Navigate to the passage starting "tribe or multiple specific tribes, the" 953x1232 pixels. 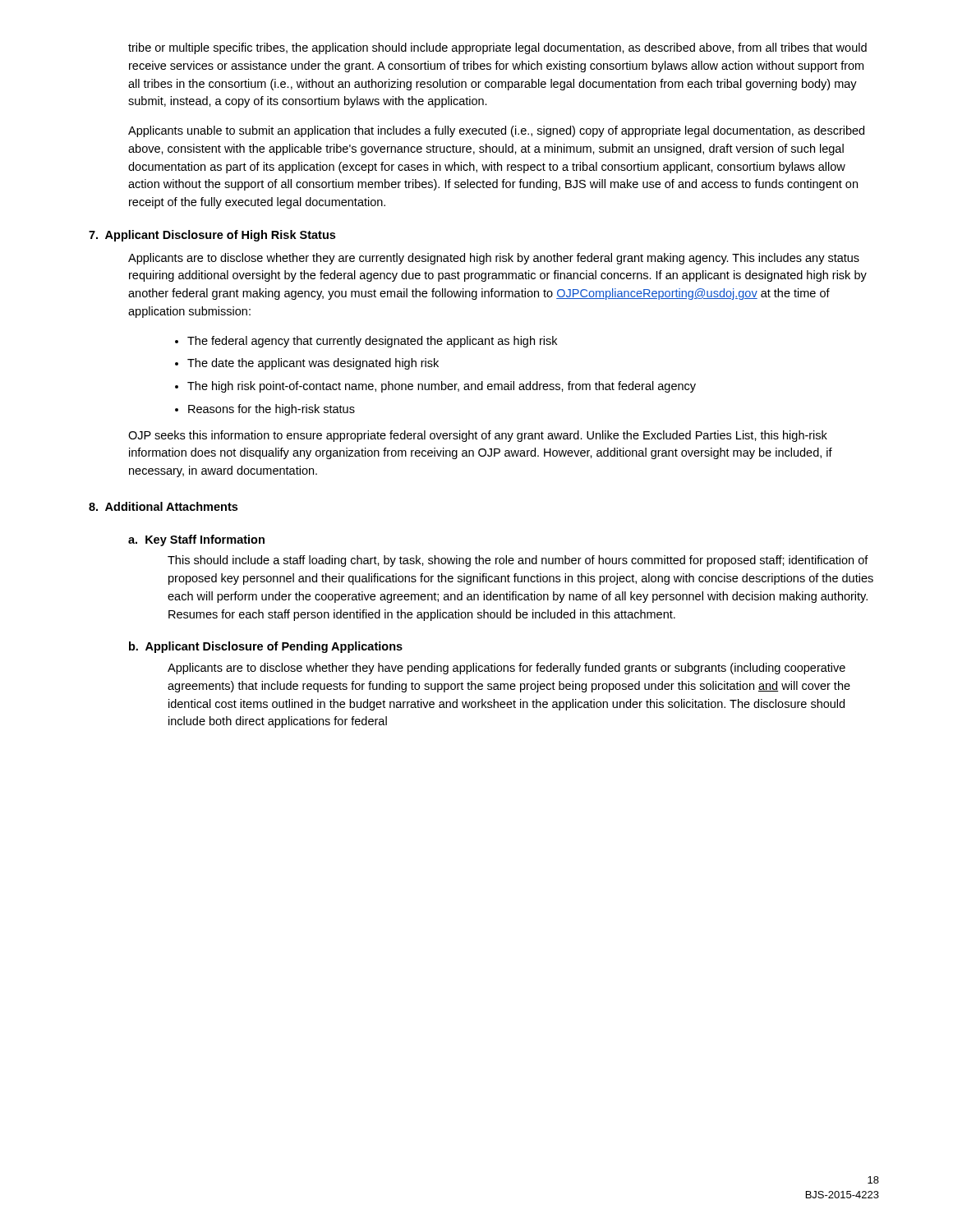[x=504, y=75]
